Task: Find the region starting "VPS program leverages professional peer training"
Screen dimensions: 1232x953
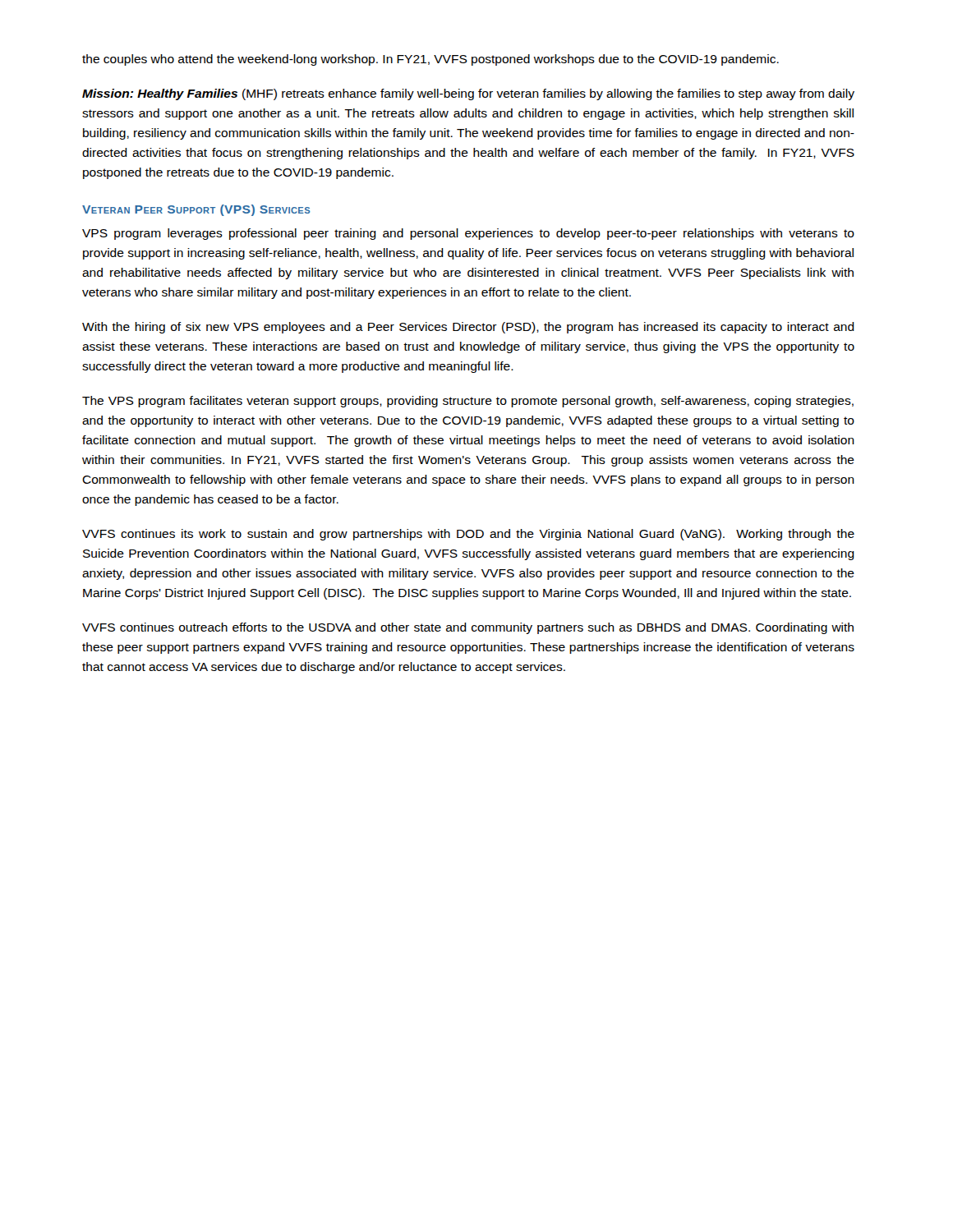Action: pyautogui.click(x=468, y=263)
